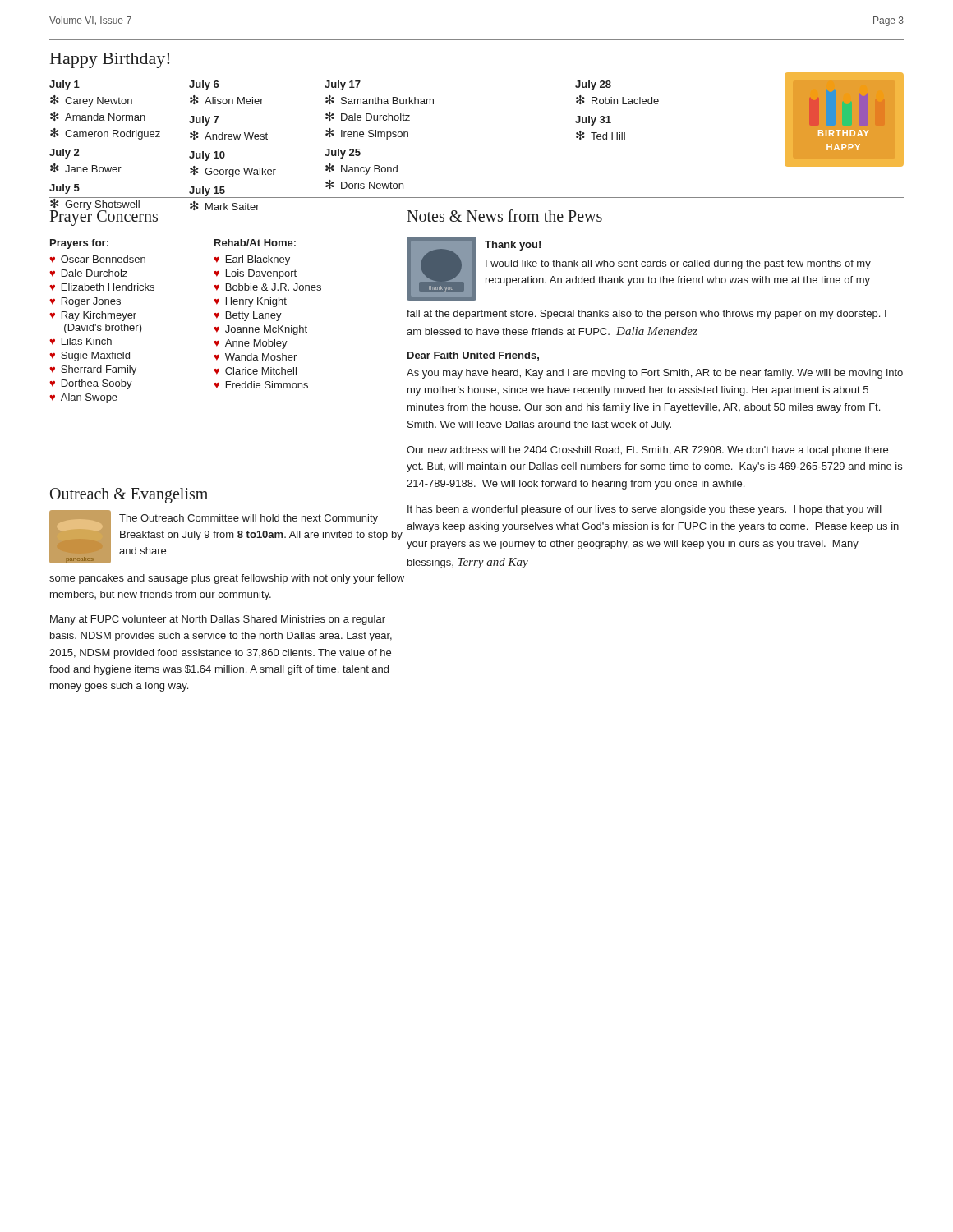Point to the element starting "✻ Doris Newton"
Screen dimensions: 1232x953
pyautogui.click(x=364, y=185)
